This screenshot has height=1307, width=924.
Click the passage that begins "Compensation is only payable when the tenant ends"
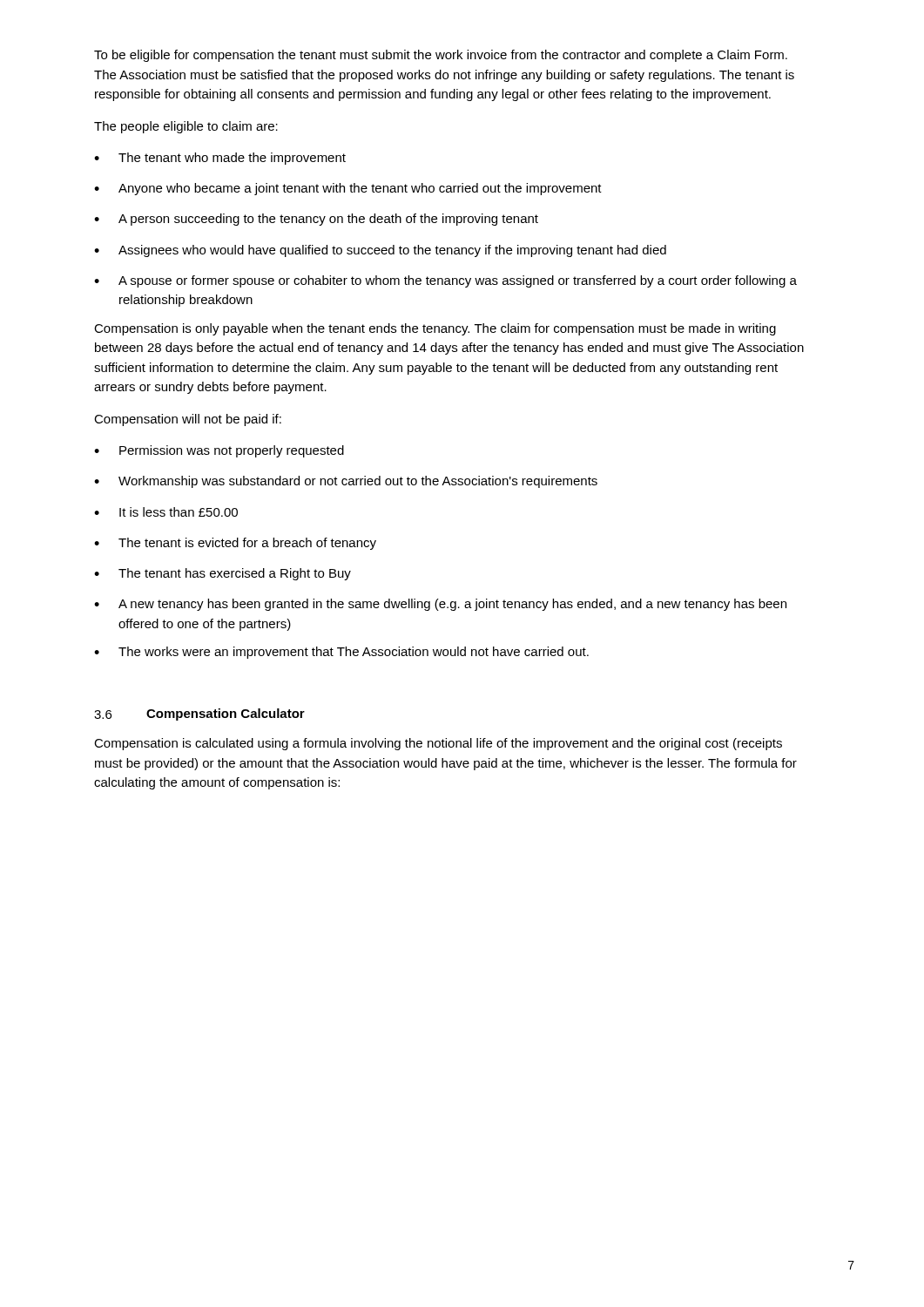click(x=449, y=357)
